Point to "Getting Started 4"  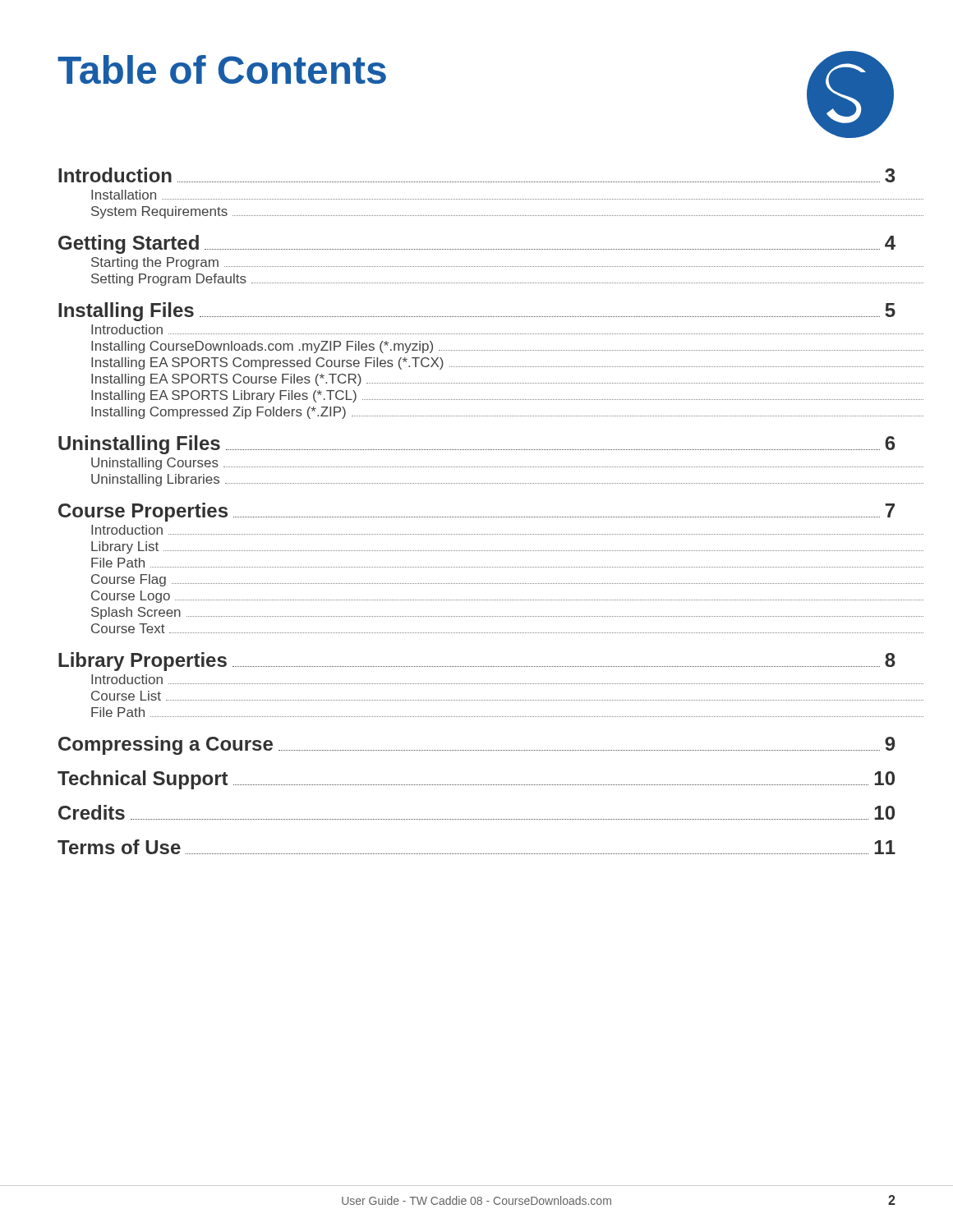tap(476, 243)
